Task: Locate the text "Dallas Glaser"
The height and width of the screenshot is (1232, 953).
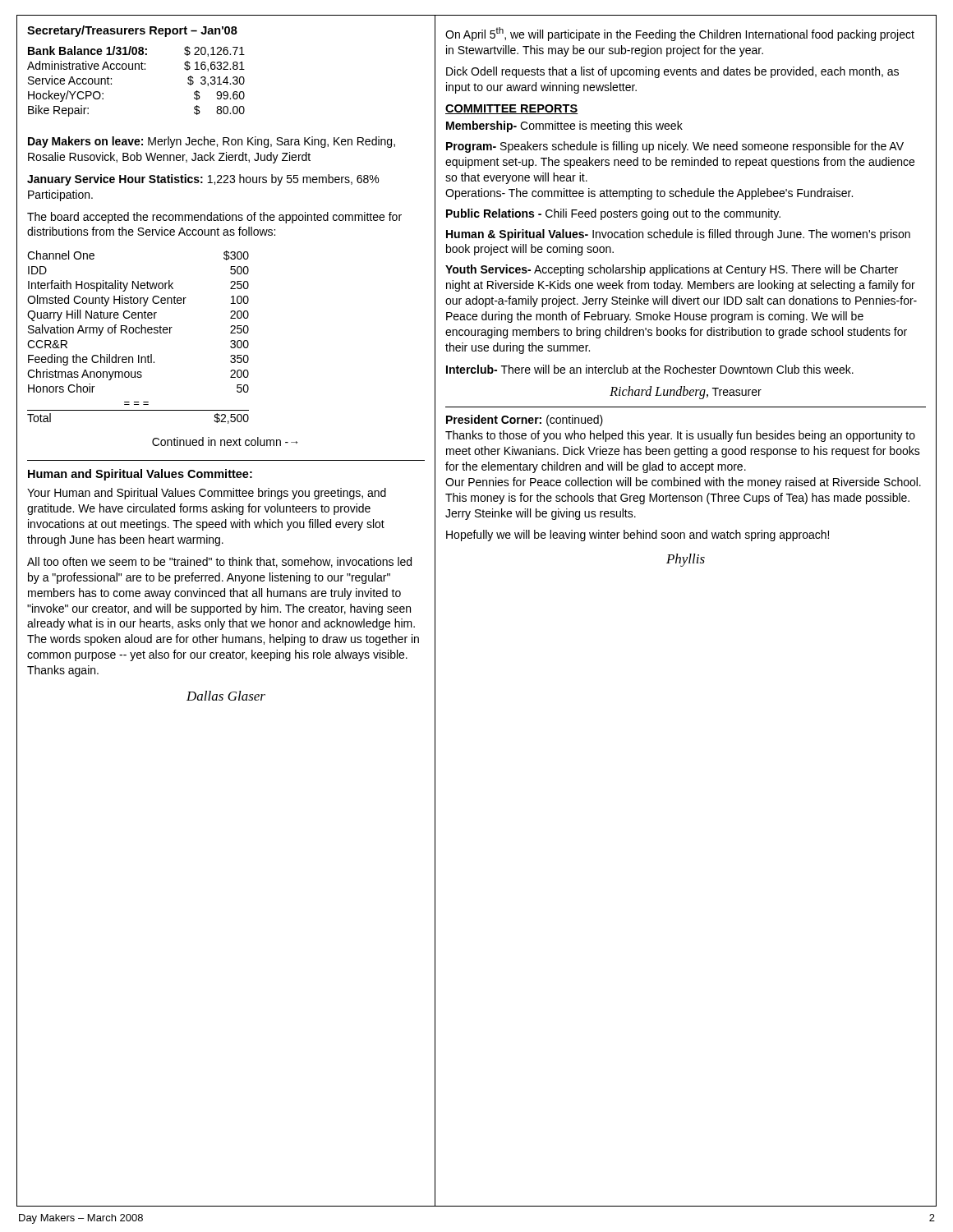Action: [226, 696]
